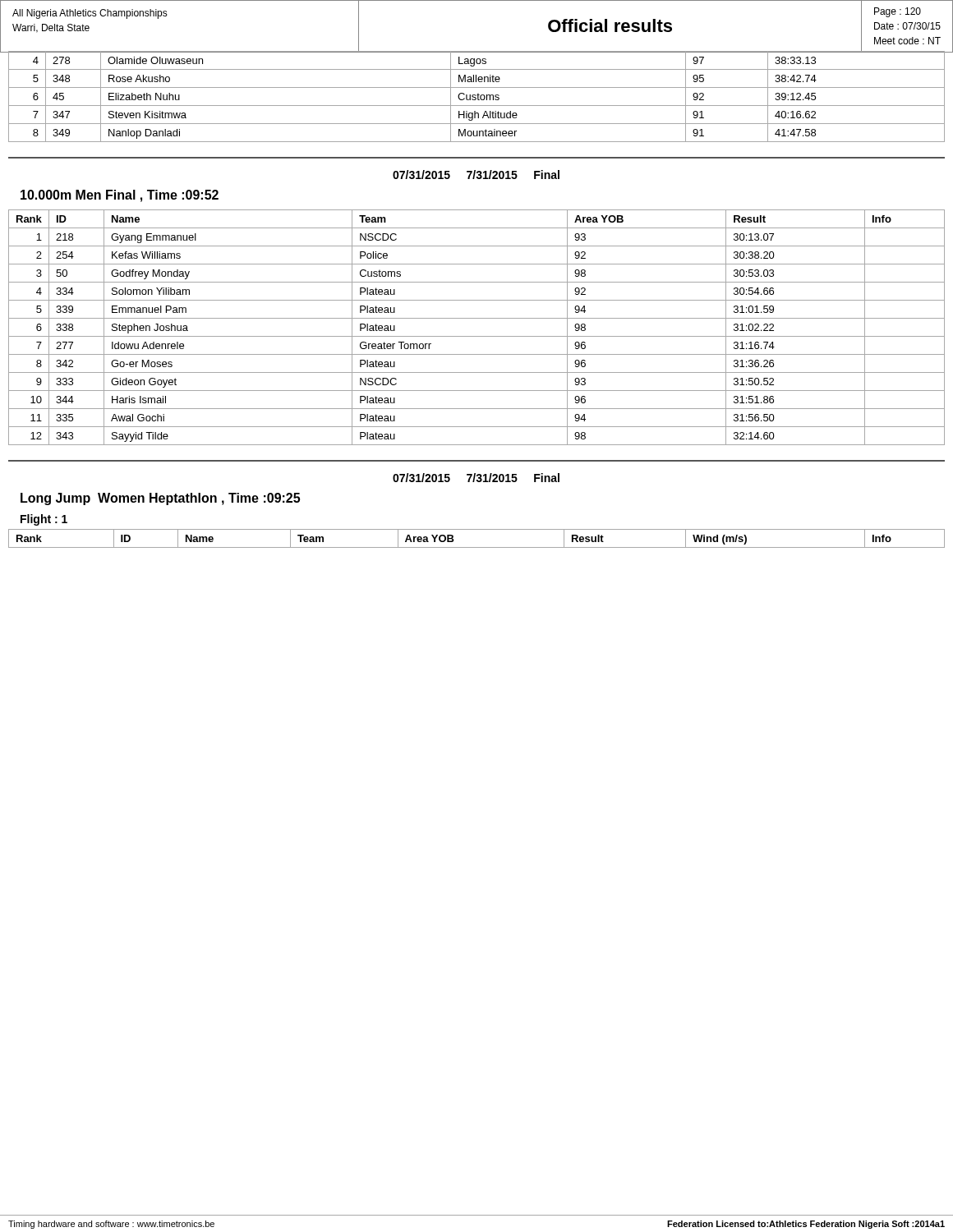953x1232 pixels.
Task: Find the table that mentions "Emmanuel Pam"
Action: pos(476,327)
